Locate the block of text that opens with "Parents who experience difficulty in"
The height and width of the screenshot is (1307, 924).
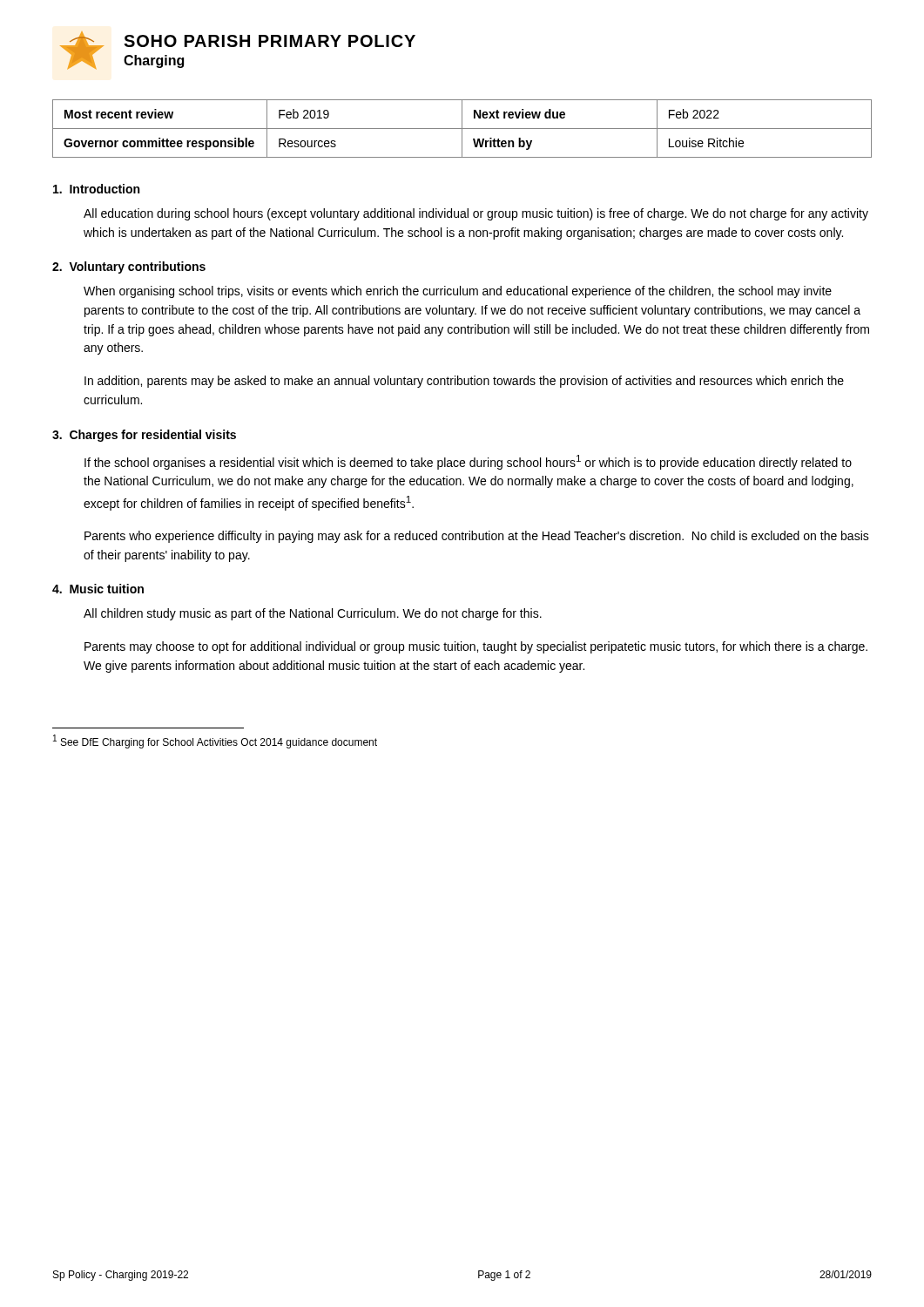coord(476,545)
